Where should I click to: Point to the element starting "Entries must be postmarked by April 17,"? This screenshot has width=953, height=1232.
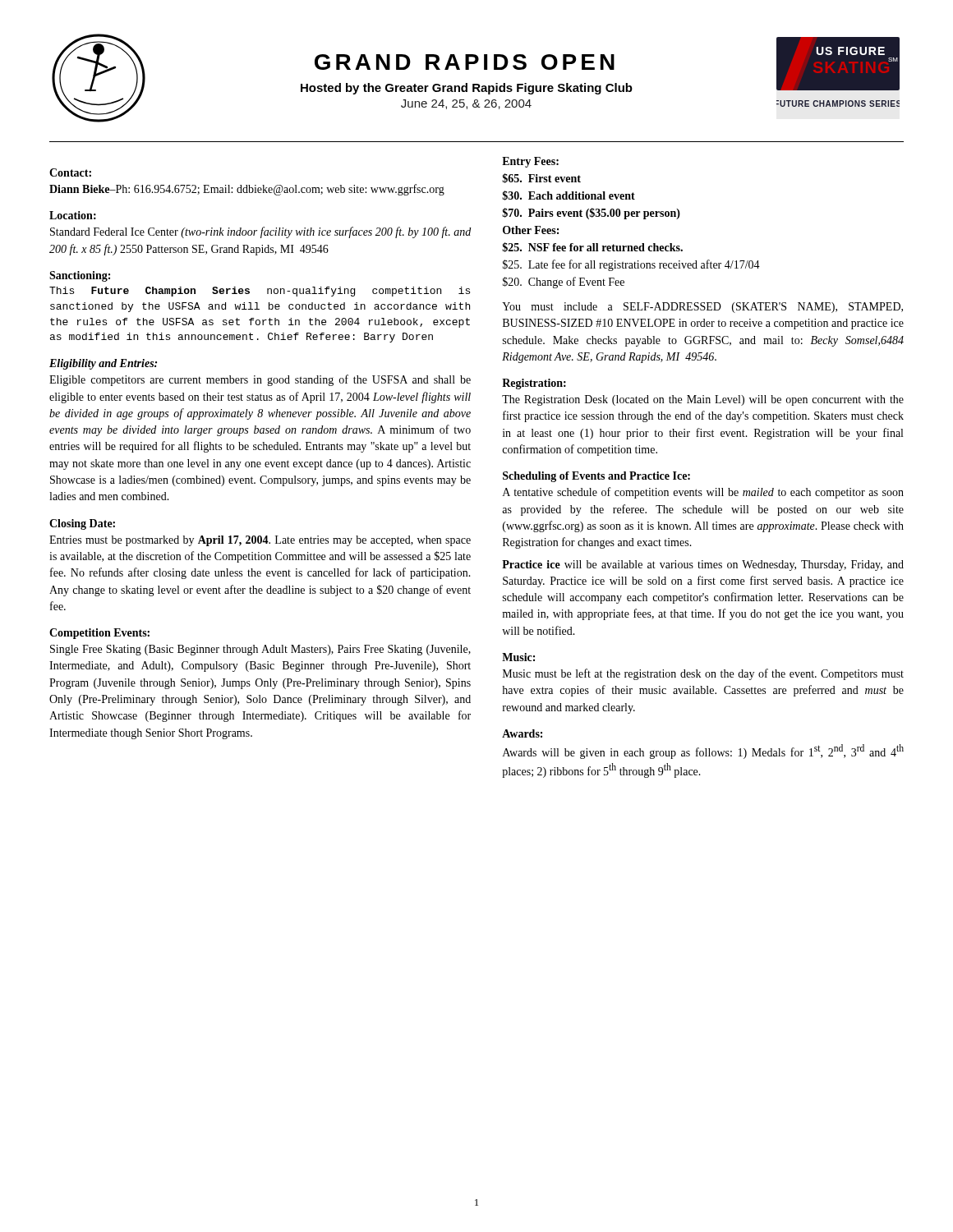260,573
